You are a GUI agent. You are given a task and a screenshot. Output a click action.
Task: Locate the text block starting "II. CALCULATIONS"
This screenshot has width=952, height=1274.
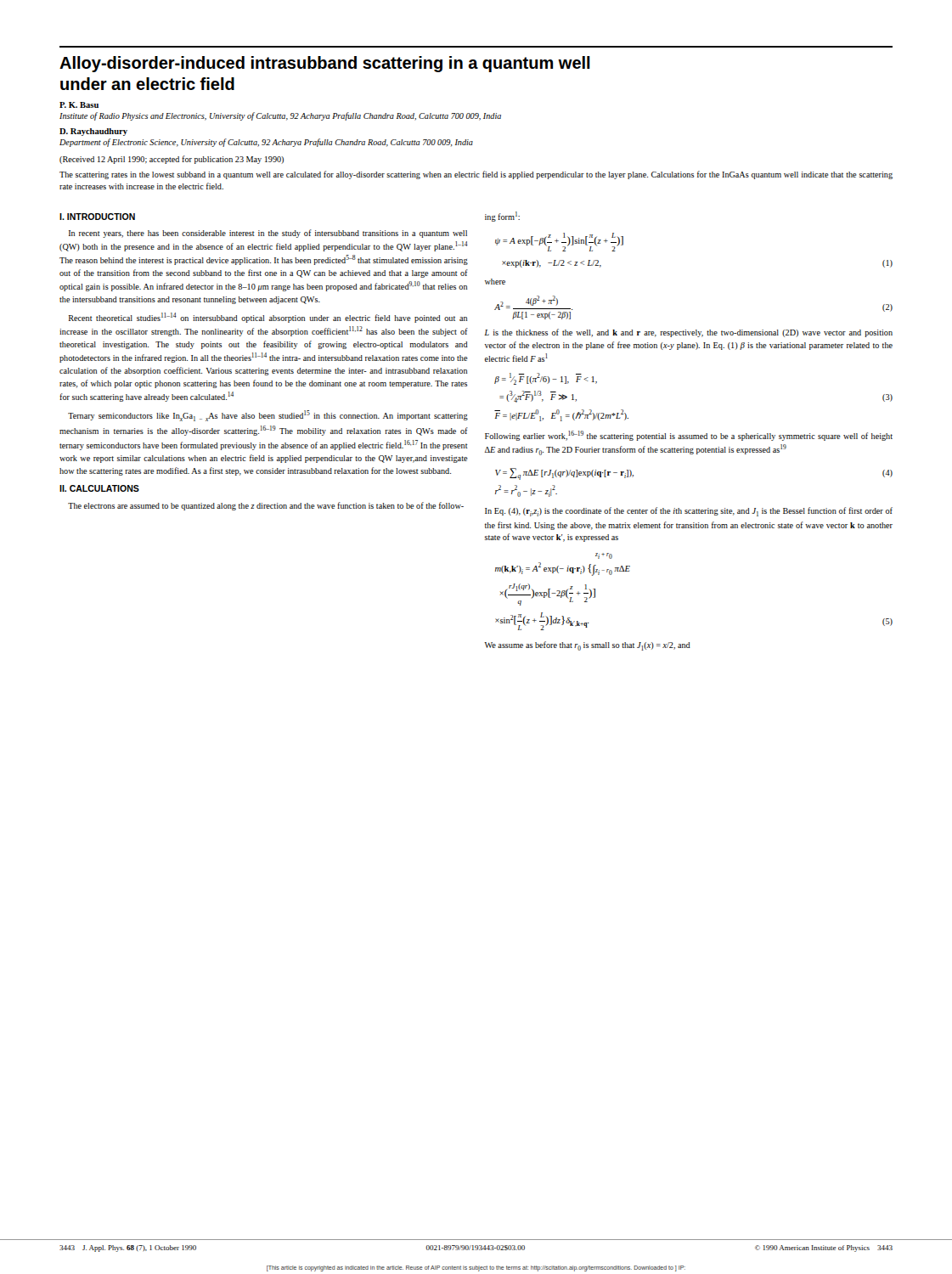coord(99,488)
